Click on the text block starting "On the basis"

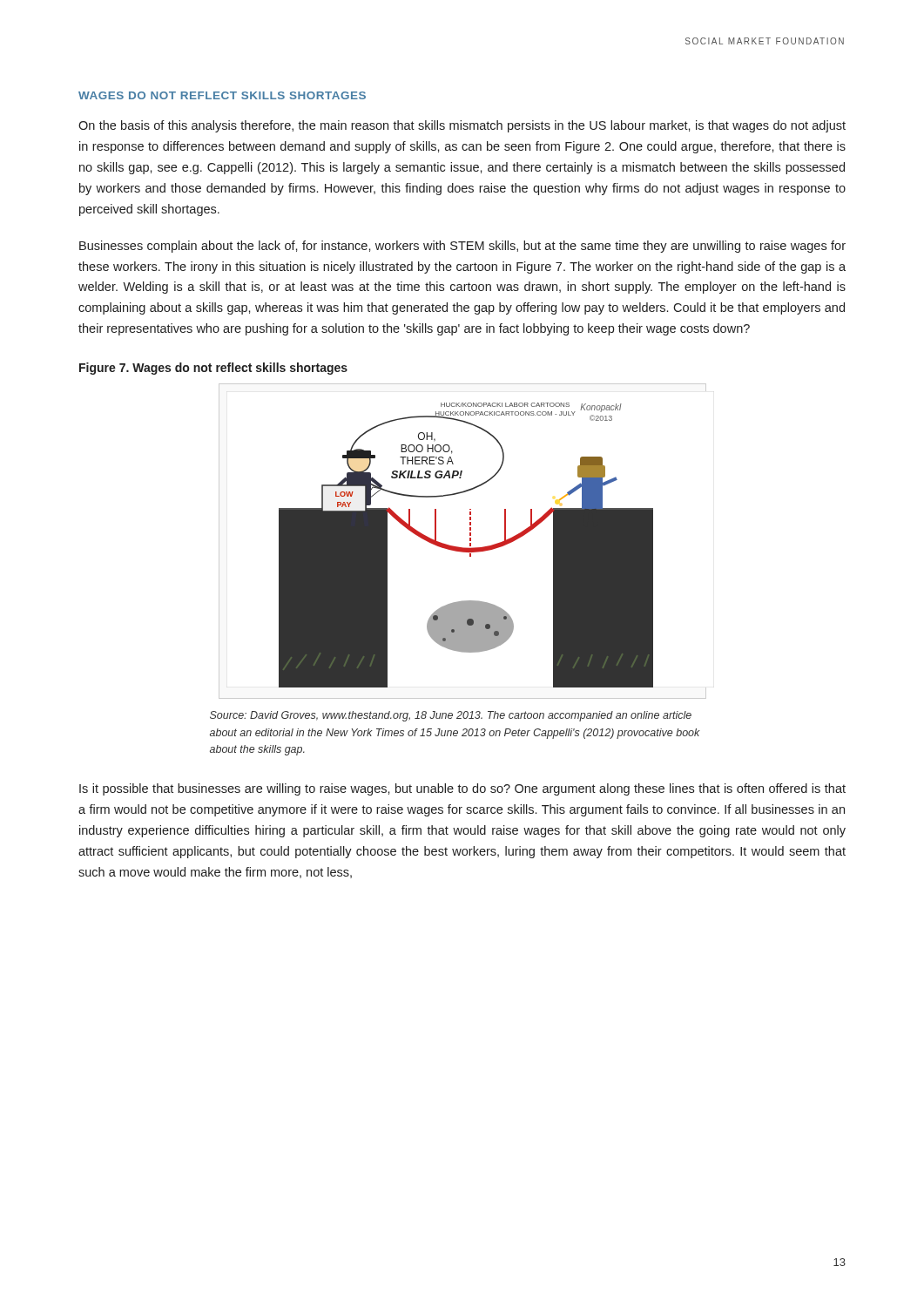pyautogui.click(x=462, y=167)
